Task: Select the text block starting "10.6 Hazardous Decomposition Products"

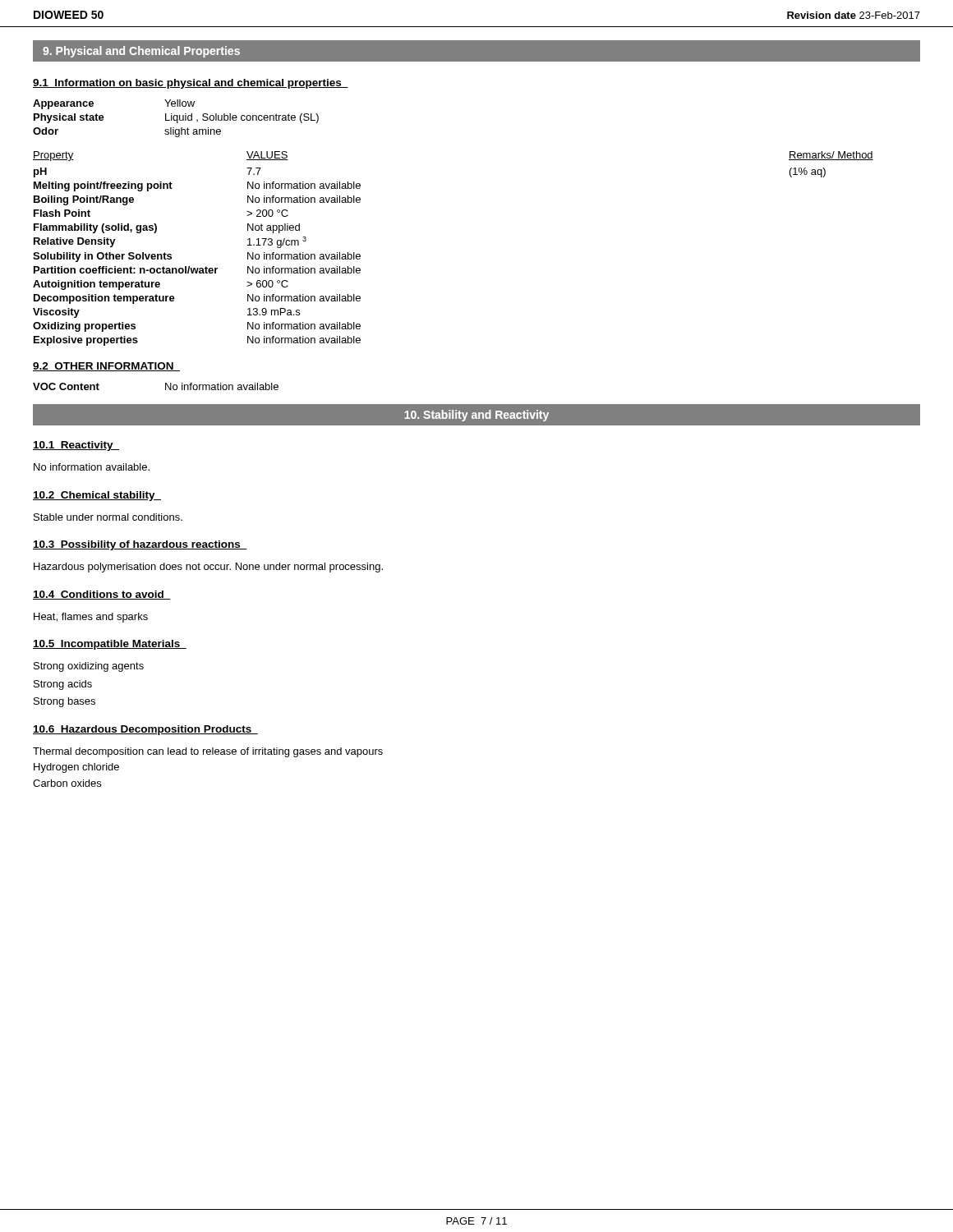Action: (x=145, y=729)
